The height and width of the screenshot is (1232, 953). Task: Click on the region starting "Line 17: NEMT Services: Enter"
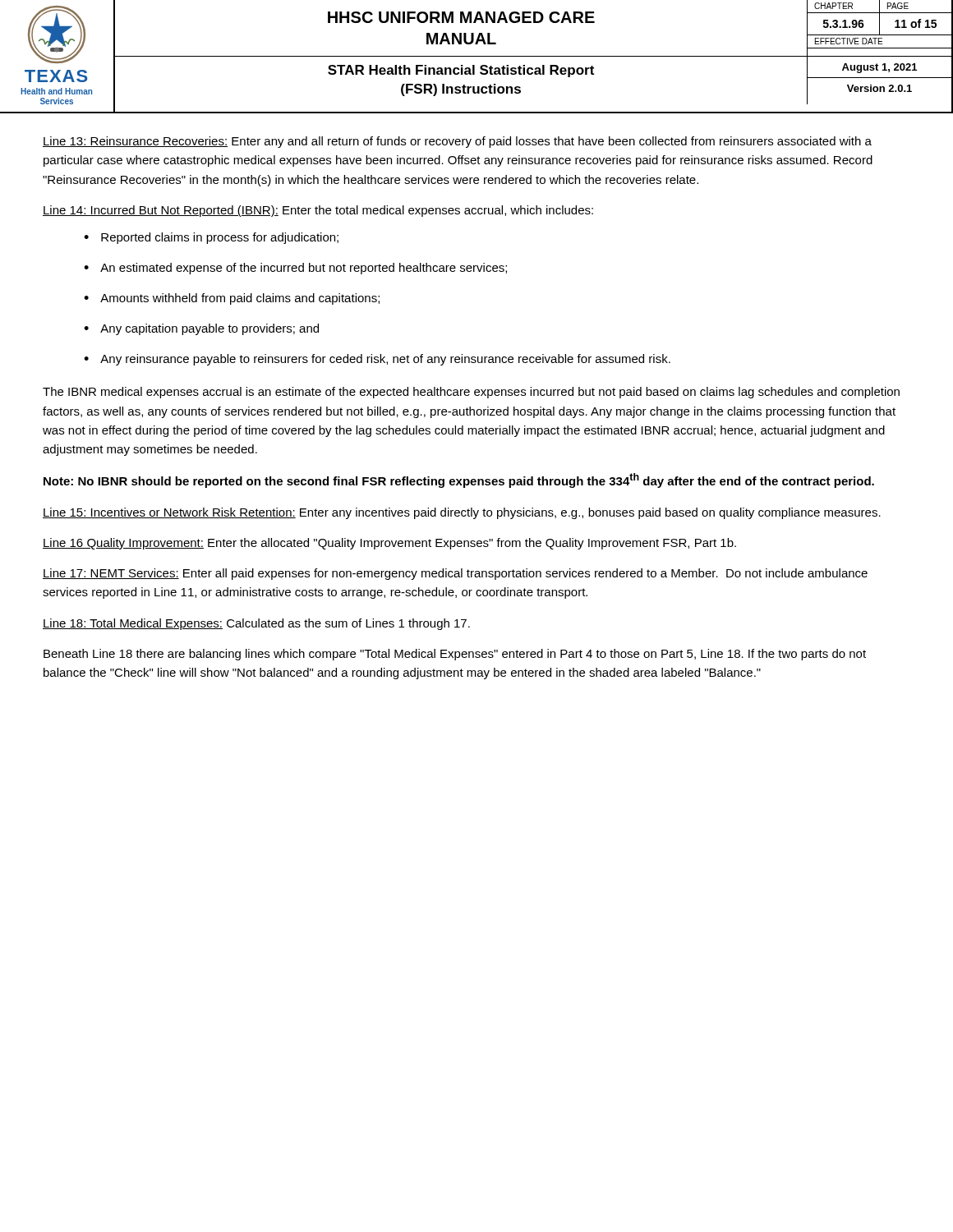(x=455, y=583)
